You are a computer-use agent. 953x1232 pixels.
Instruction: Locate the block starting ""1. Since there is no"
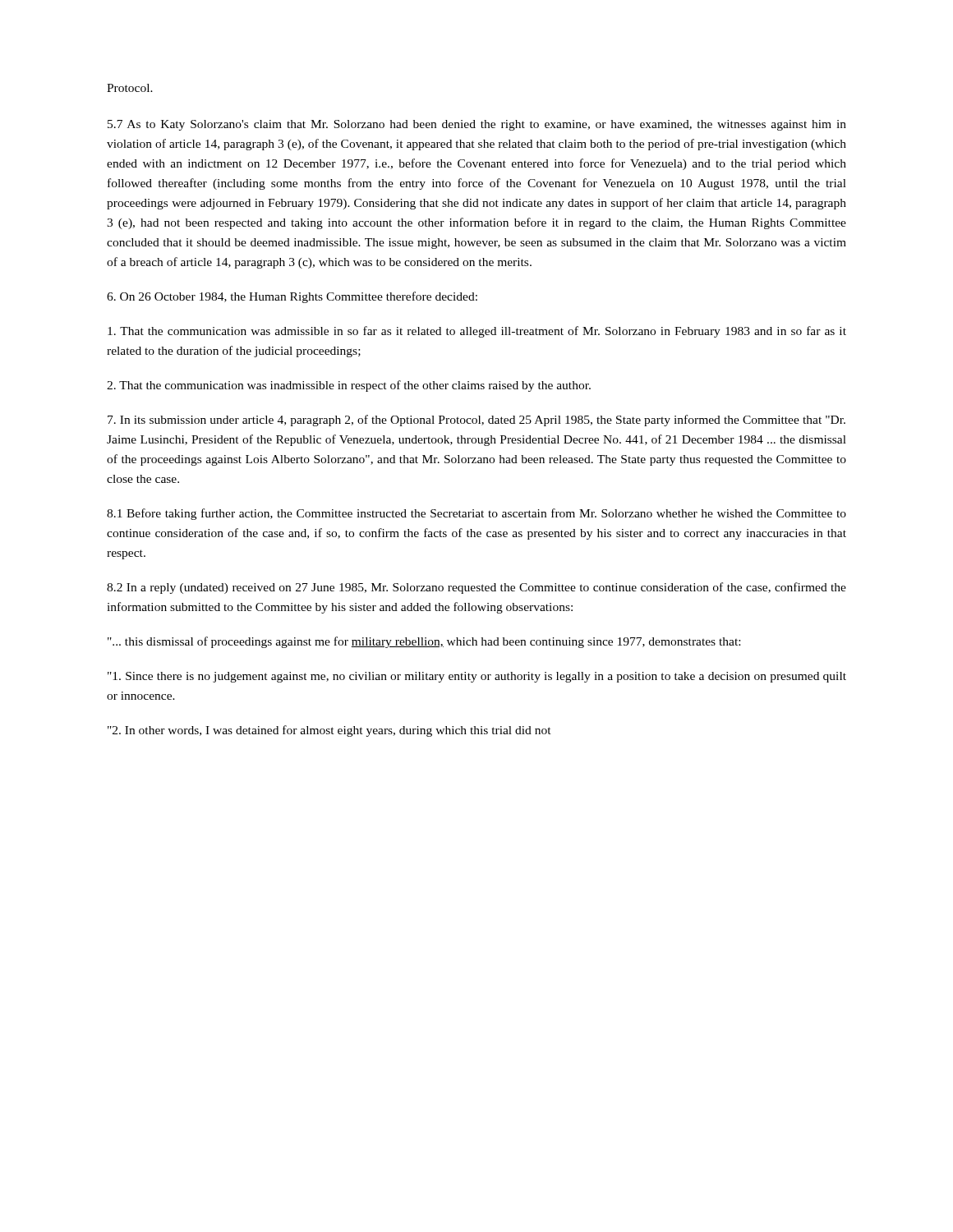[x=476, y=686]
